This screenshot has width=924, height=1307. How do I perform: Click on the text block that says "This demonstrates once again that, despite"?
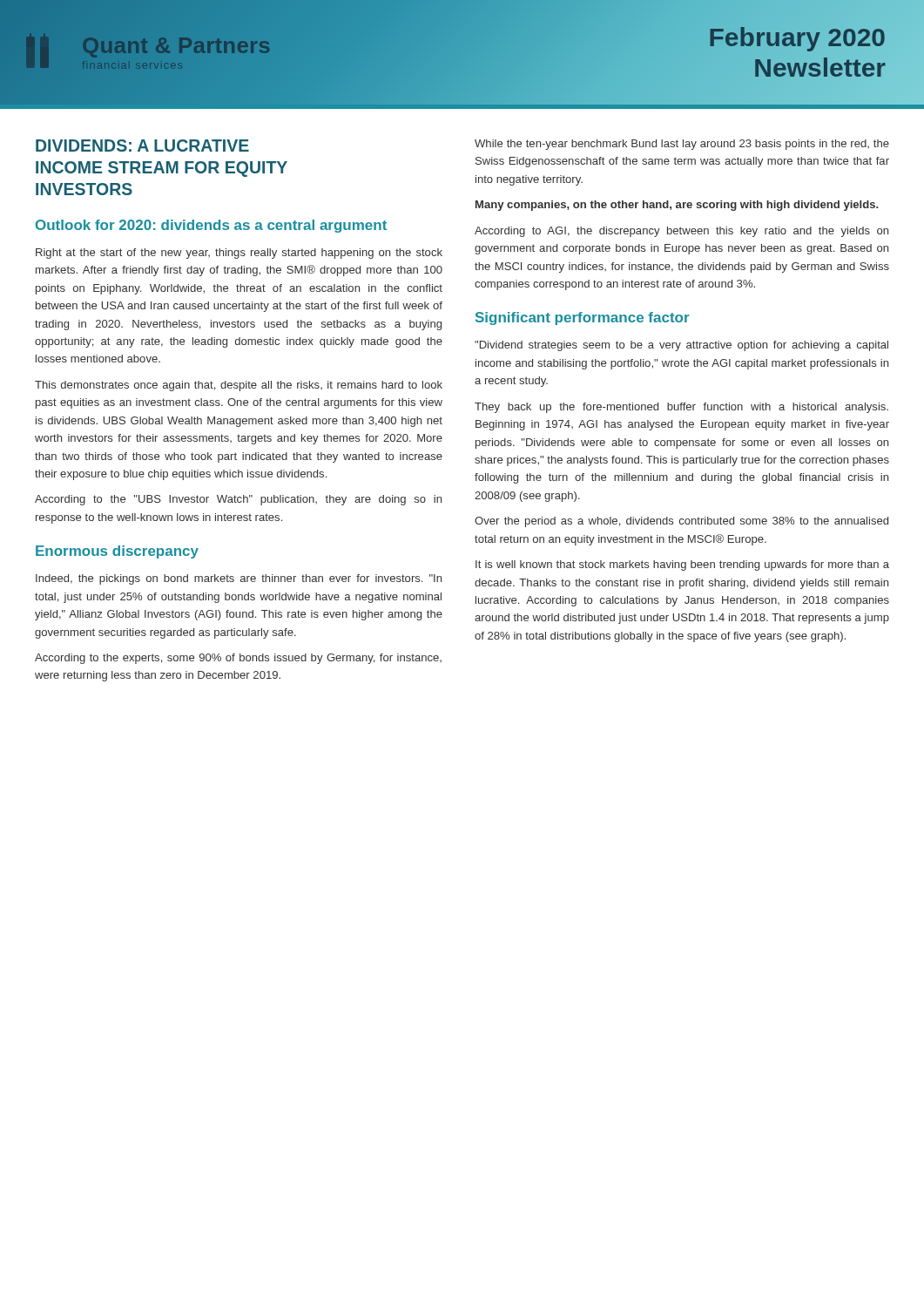(239, 429)
